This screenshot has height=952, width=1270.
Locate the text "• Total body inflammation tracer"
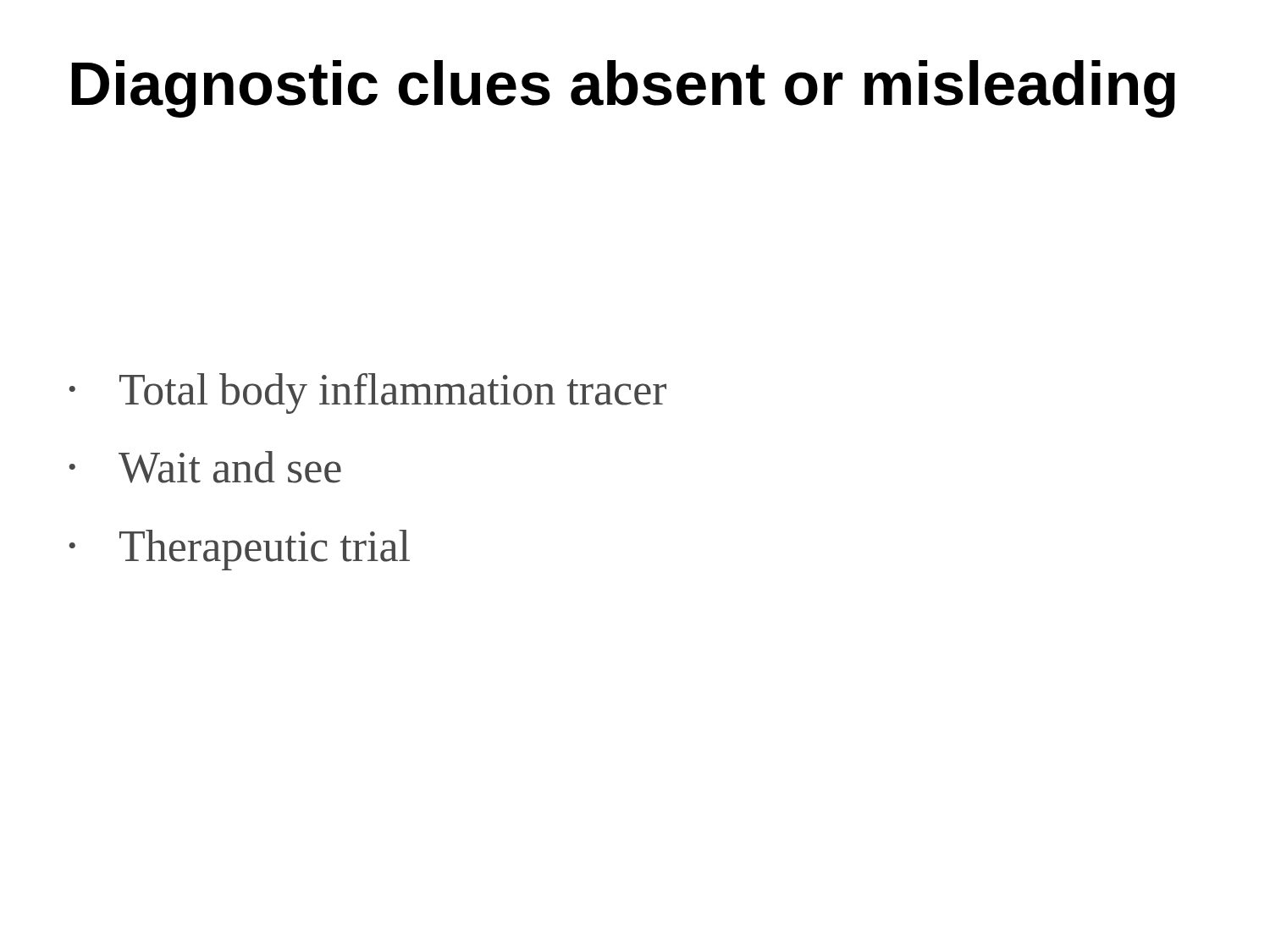pyautogui.click(x=367, y=390)
